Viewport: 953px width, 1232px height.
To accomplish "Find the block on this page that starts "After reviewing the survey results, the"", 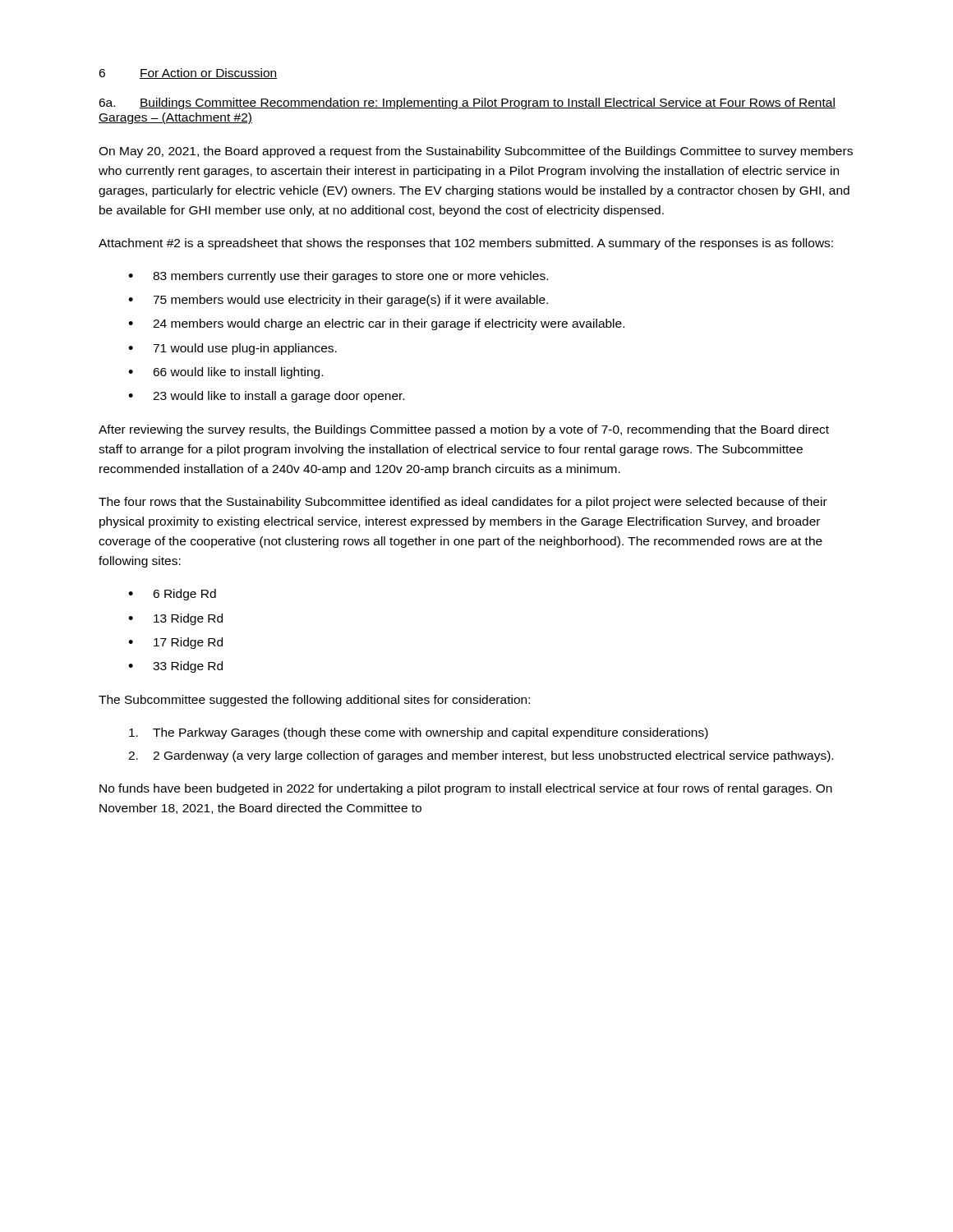I will coord(464,449).
